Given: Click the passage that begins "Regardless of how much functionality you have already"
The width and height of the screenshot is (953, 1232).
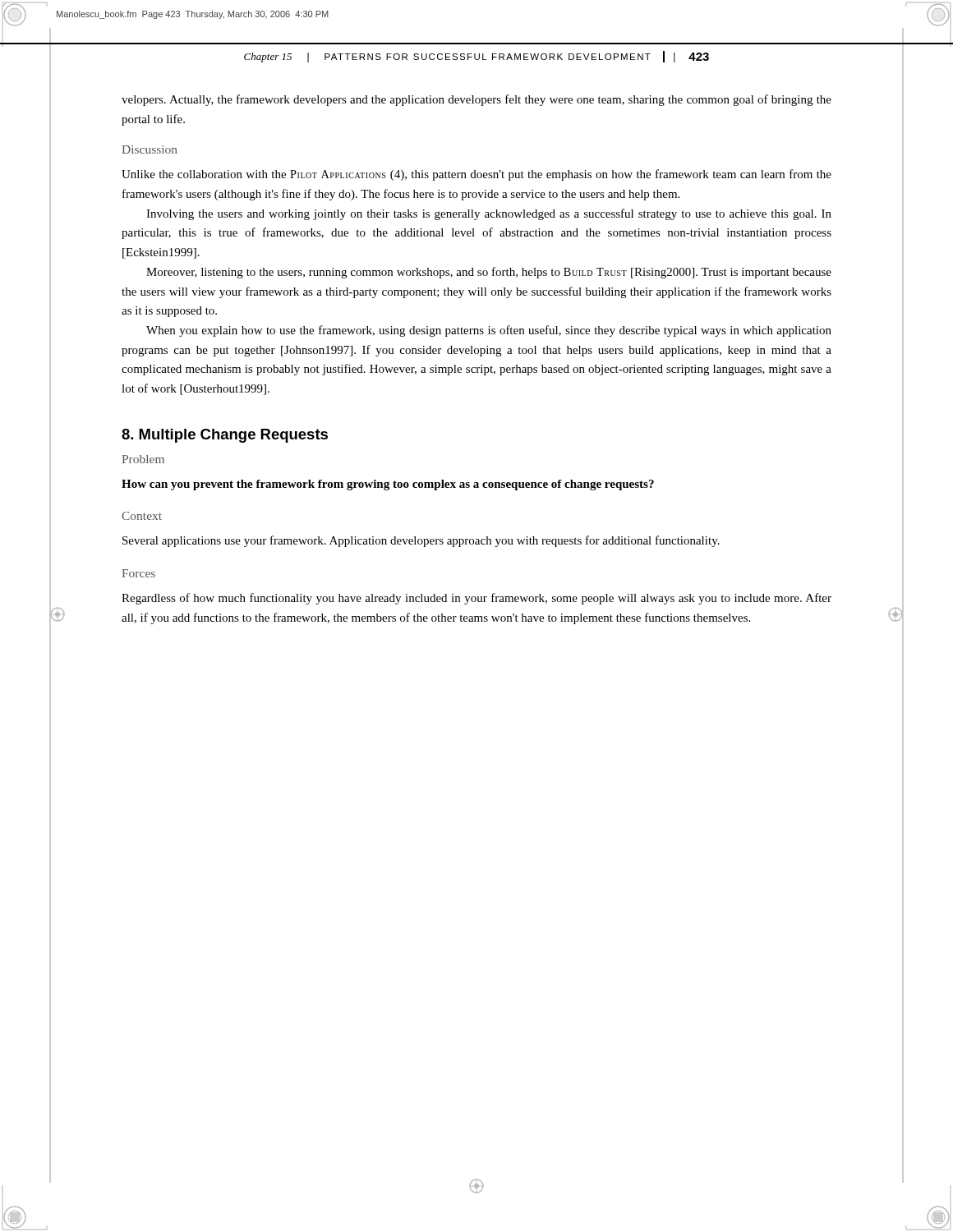Looking at the screenshot, I should click(476, 608).
